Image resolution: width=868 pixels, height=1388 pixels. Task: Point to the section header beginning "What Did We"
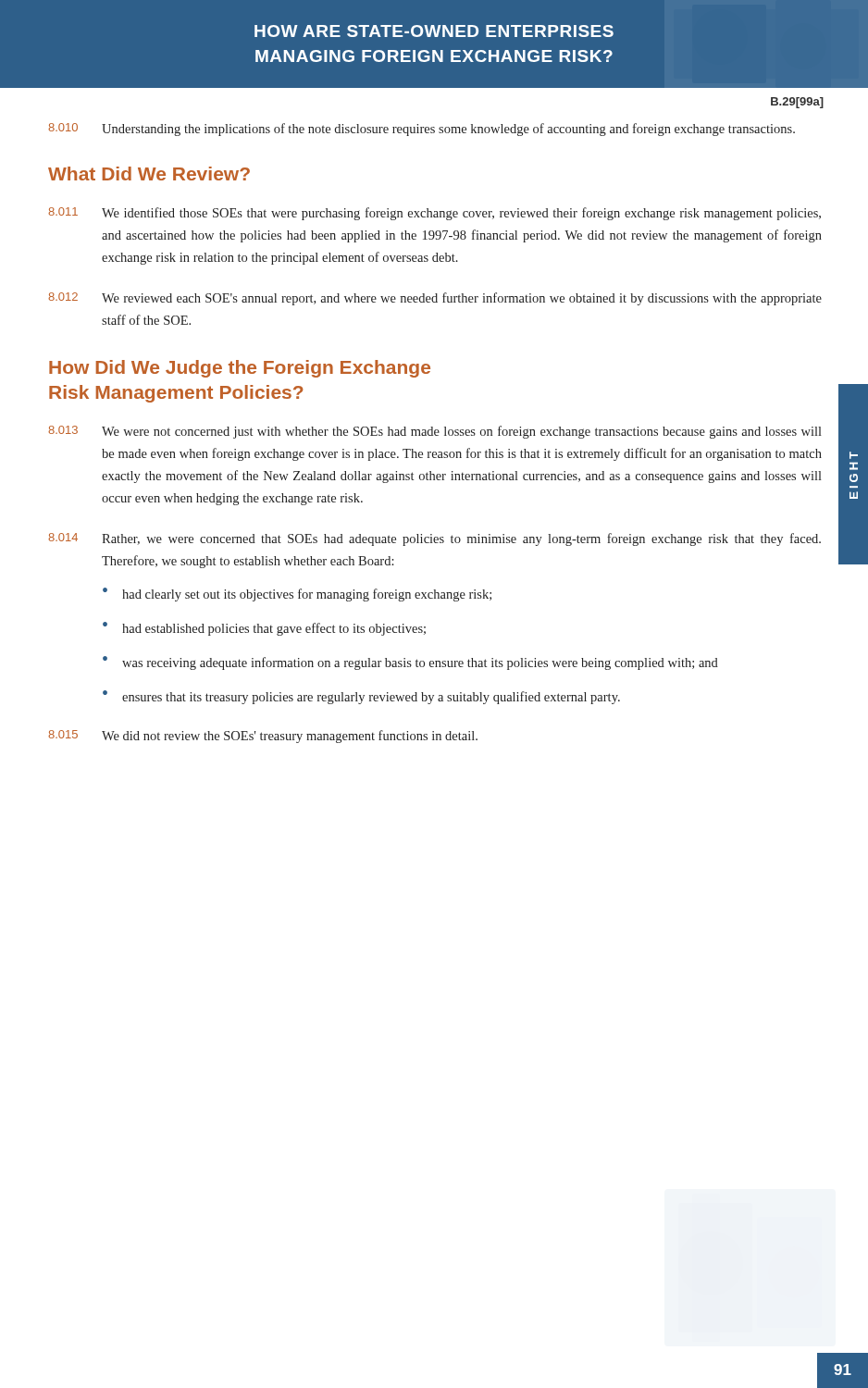coord(149,173)
